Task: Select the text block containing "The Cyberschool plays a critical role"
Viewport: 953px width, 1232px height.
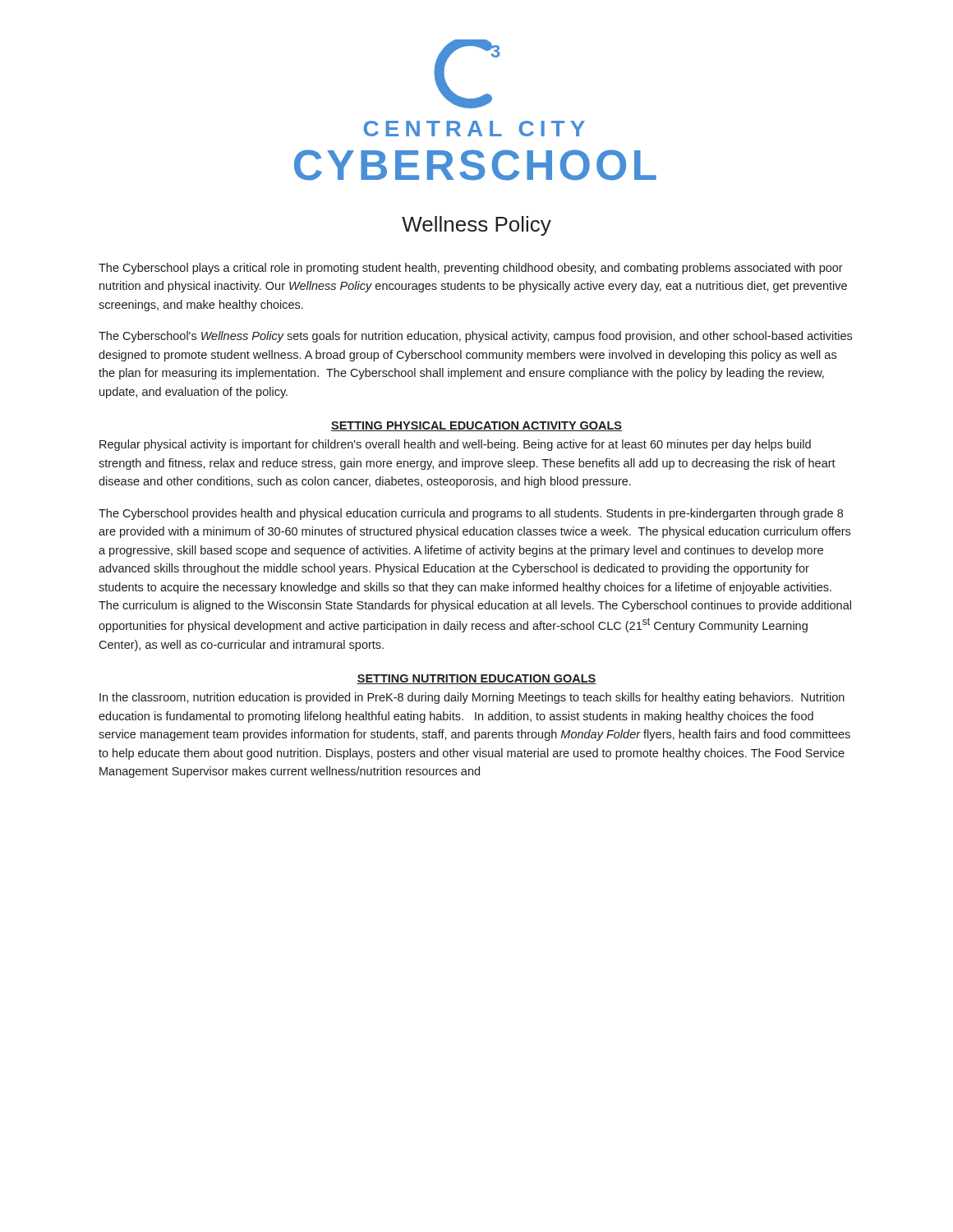Action: [473, 286]
